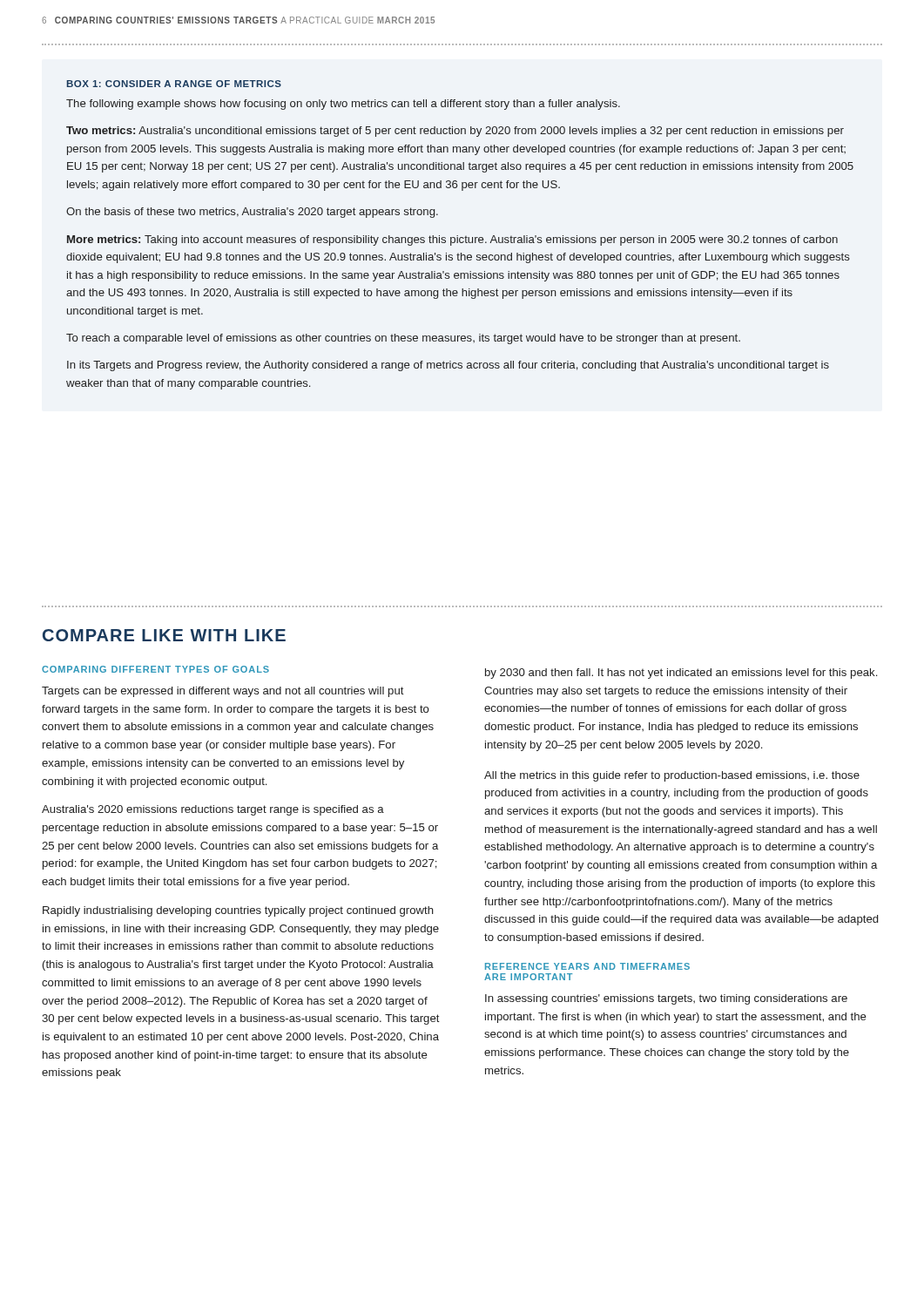Viewport: 924px width, 1307px height.
Task: Point to the text starting "In its Targets and Progress review, the Authority"
Action: [x=448, y=374]
